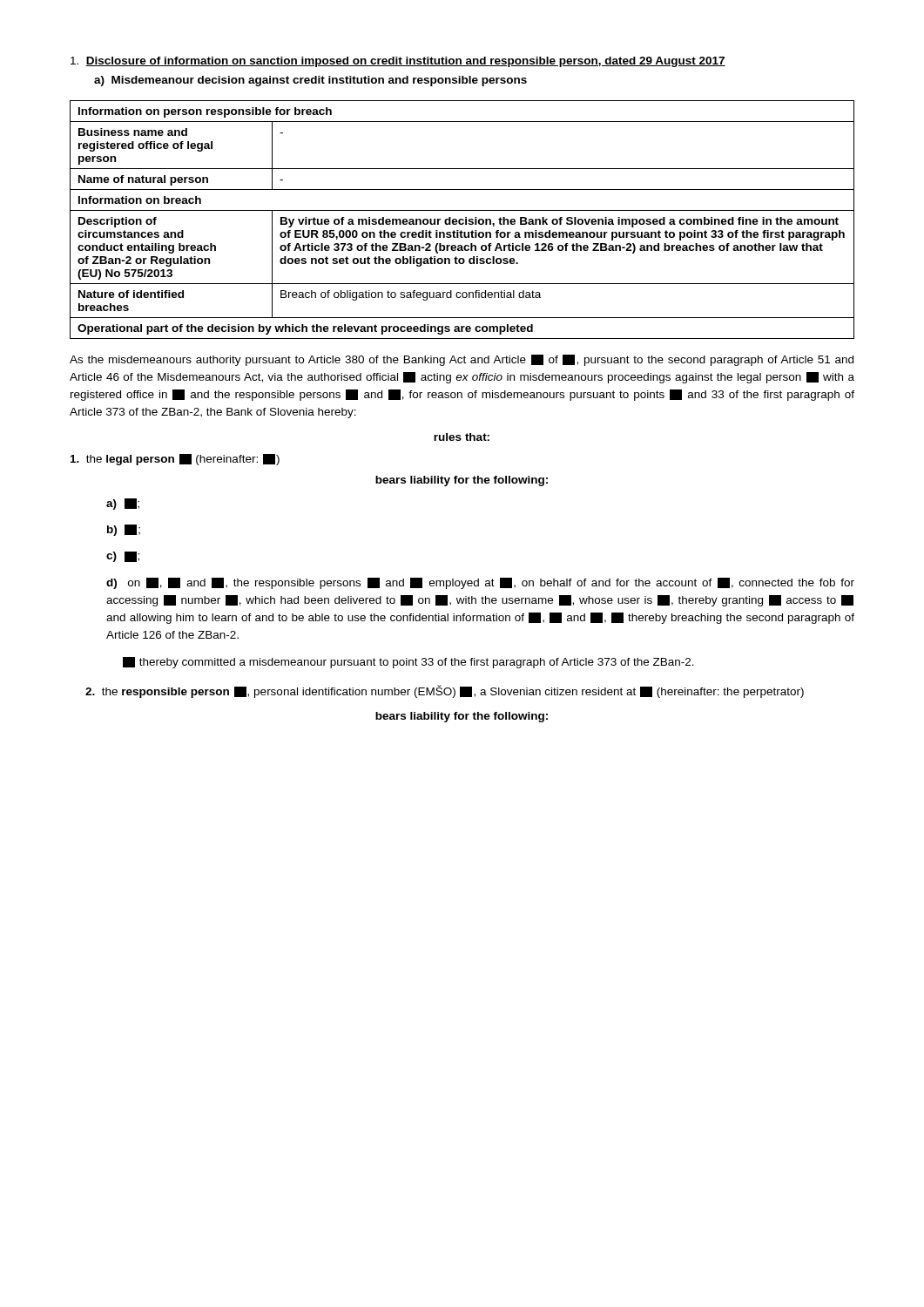The width and height of the screenshot is (924, 1307).
Task: Click the passage that begins "the responsible person , personal identification number"
Action: 445,691
